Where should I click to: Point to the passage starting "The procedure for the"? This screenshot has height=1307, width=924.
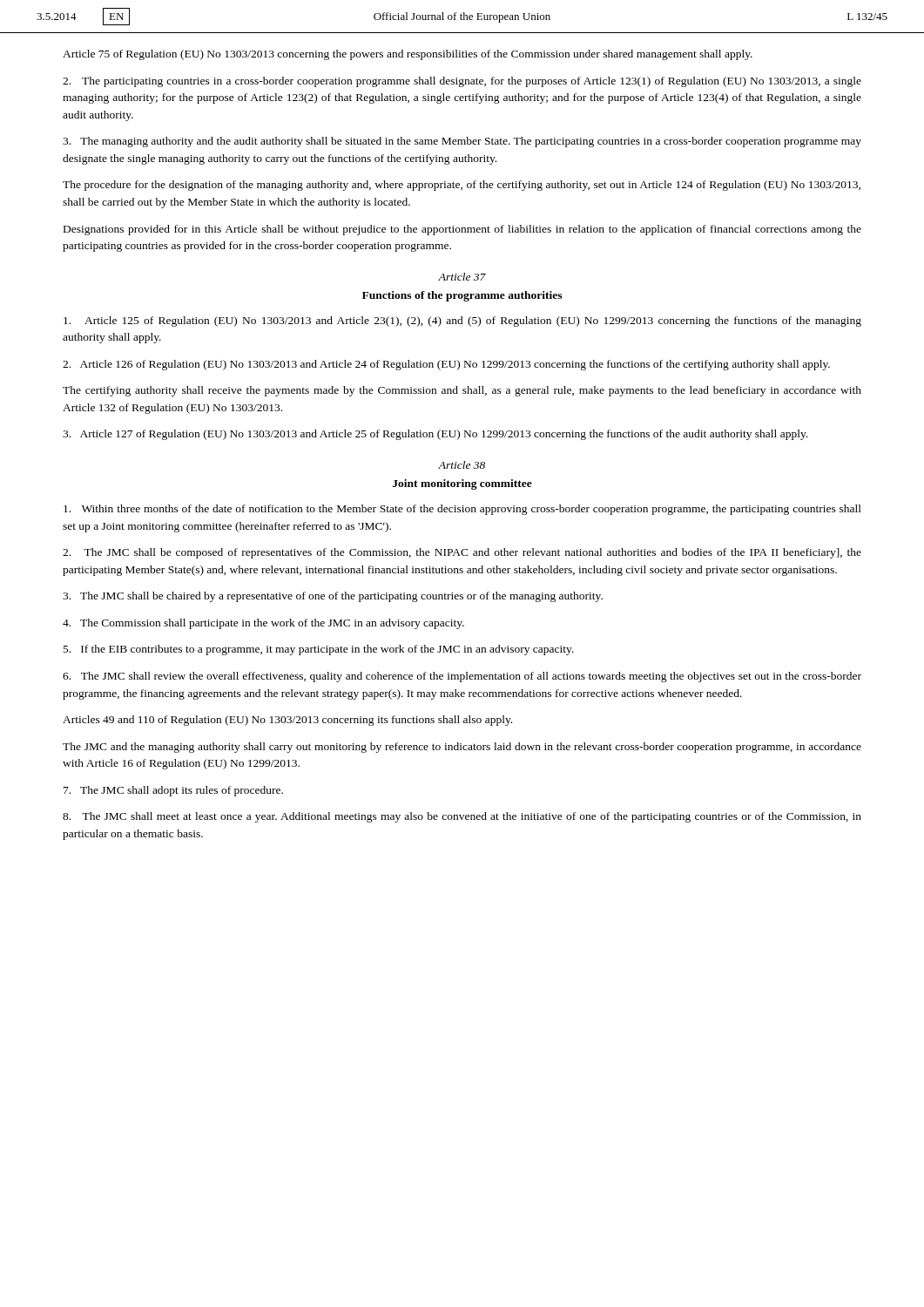(x=462, y=193)
